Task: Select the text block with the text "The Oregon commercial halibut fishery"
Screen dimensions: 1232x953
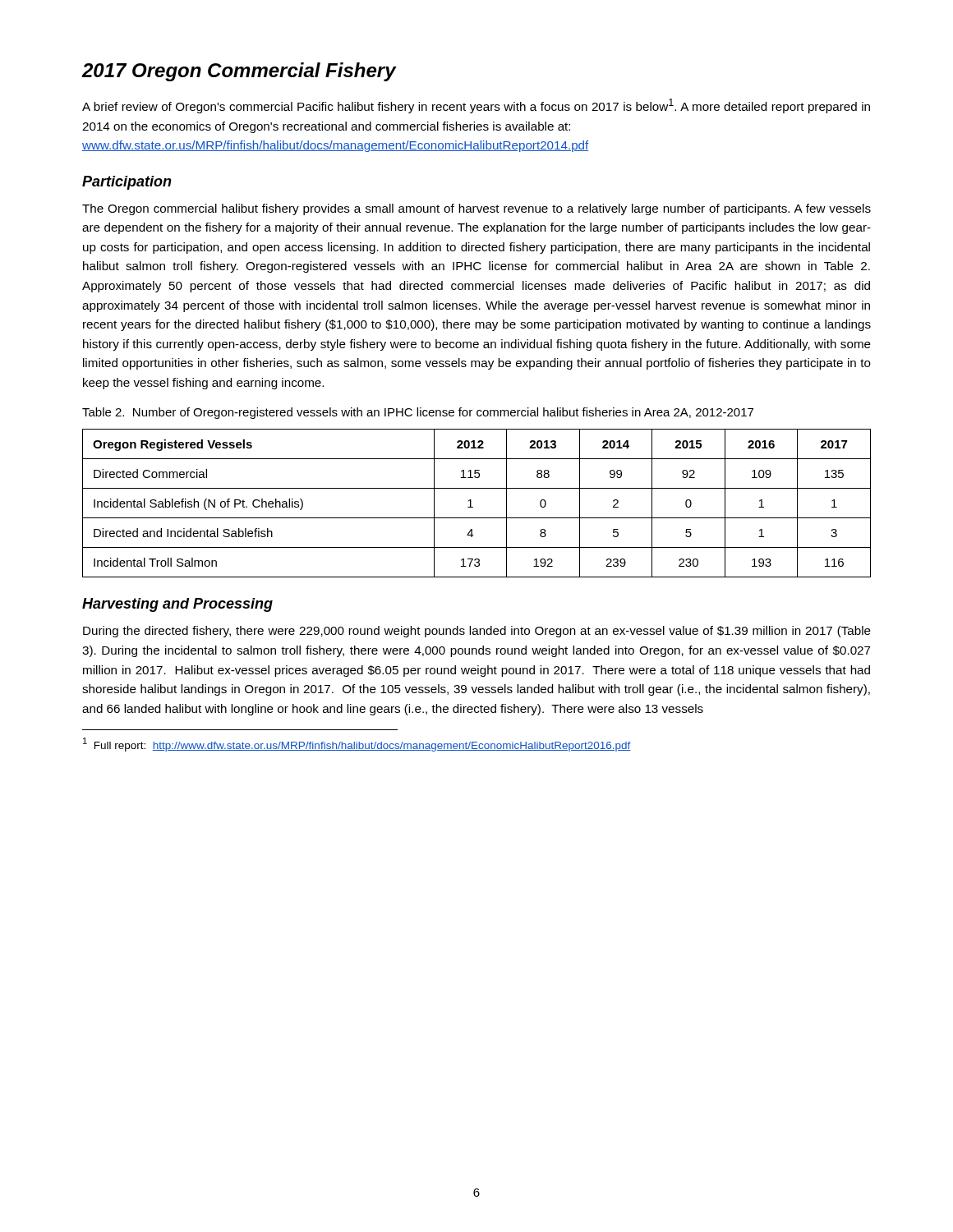Action: tap(476, 295)
